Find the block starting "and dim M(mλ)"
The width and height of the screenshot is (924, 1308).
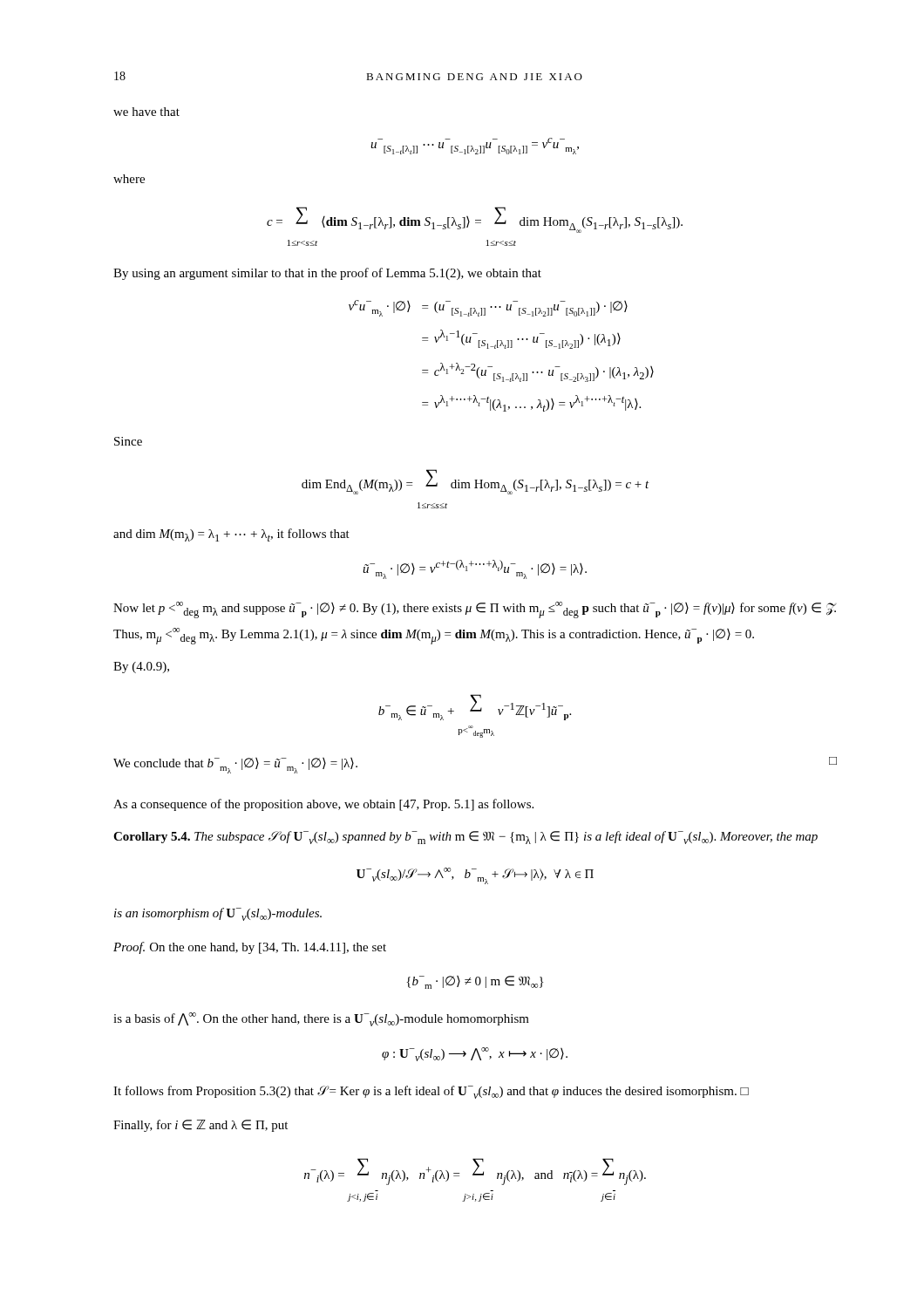tap(231, 535)
